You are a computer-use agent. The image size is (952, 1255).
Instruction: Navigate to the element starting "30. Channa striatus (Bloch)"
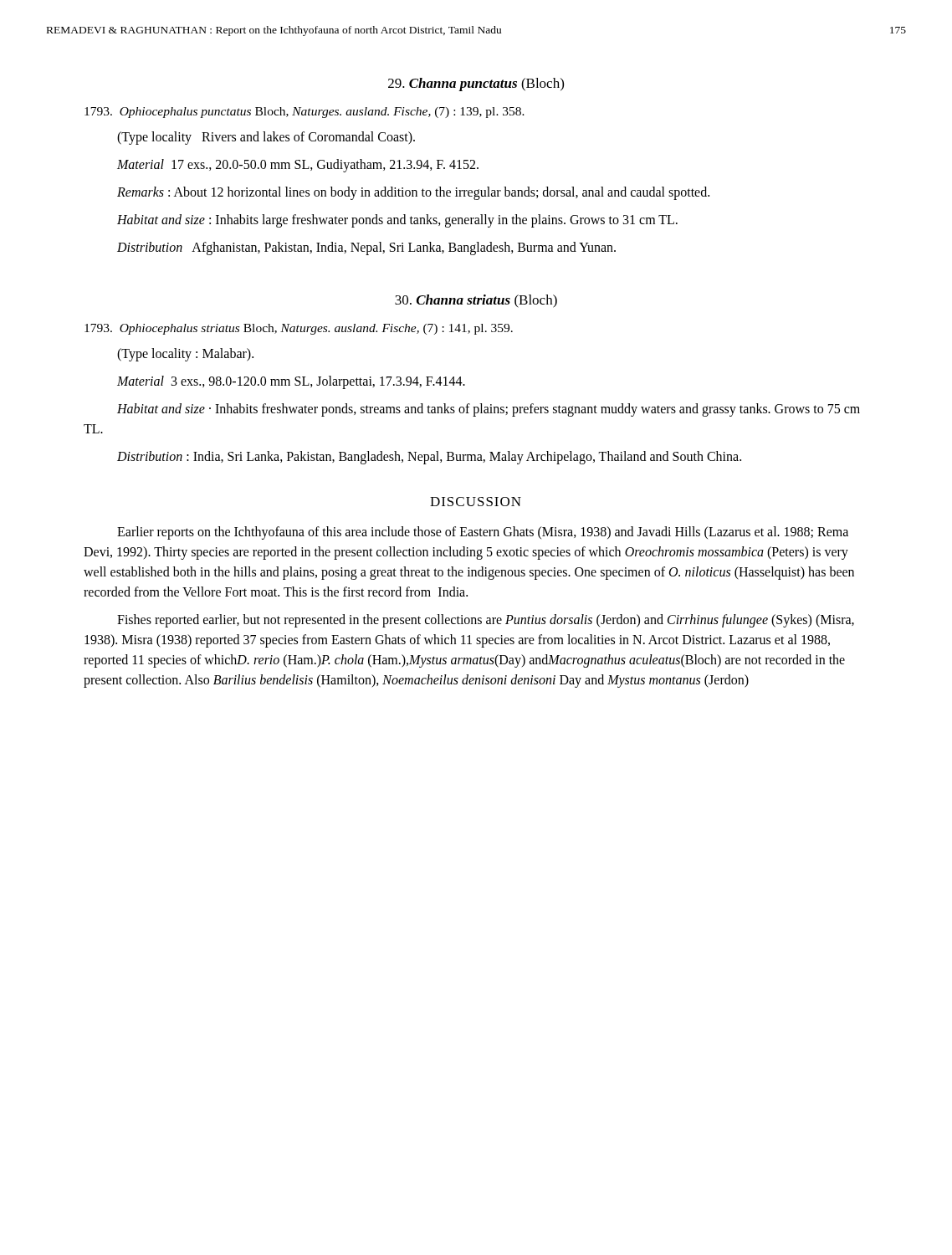tap(476, 300)
